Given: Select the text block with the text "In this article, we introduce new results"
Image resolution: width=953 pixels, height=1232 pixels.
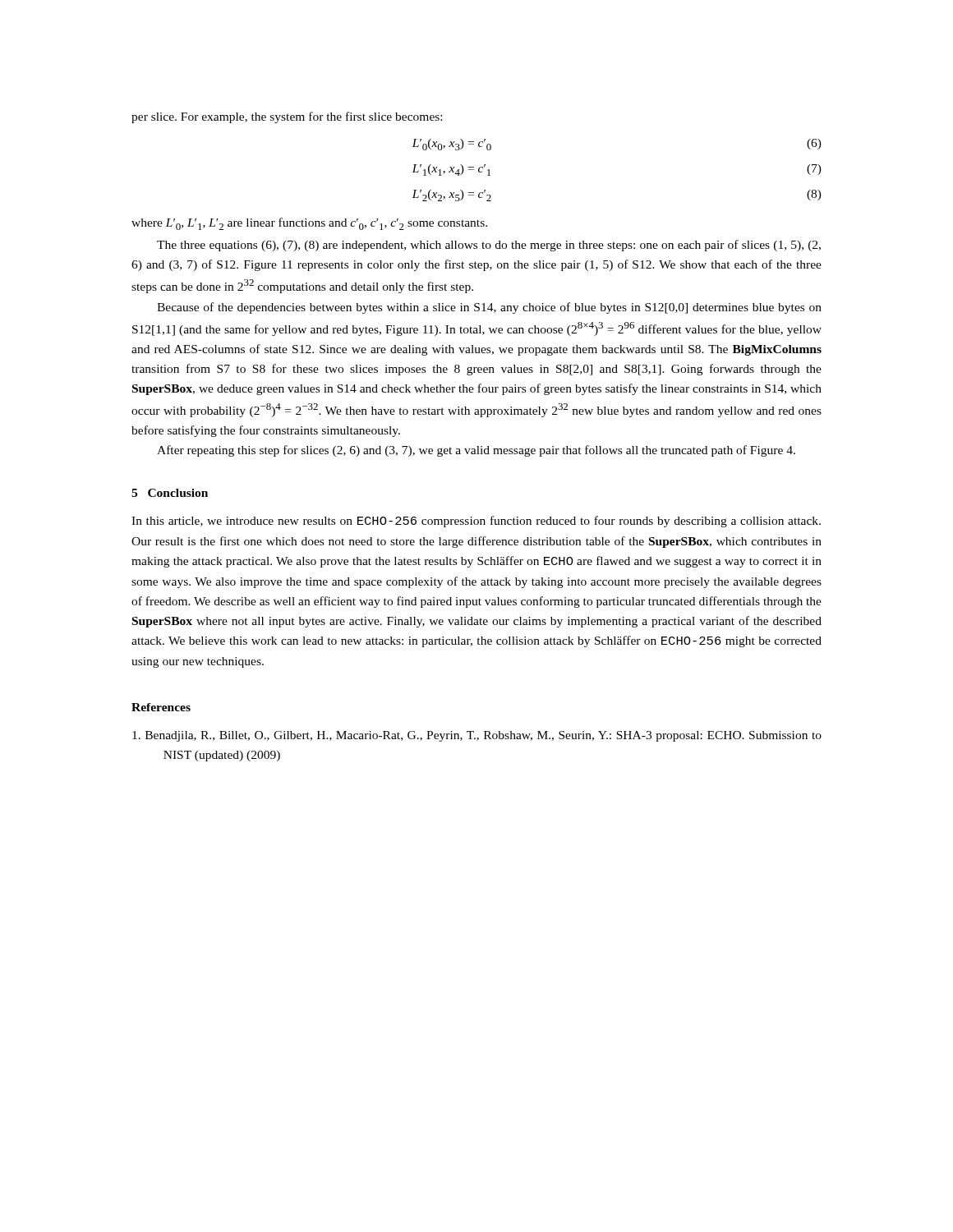Looking at the screenshot, I should [476, 591].
